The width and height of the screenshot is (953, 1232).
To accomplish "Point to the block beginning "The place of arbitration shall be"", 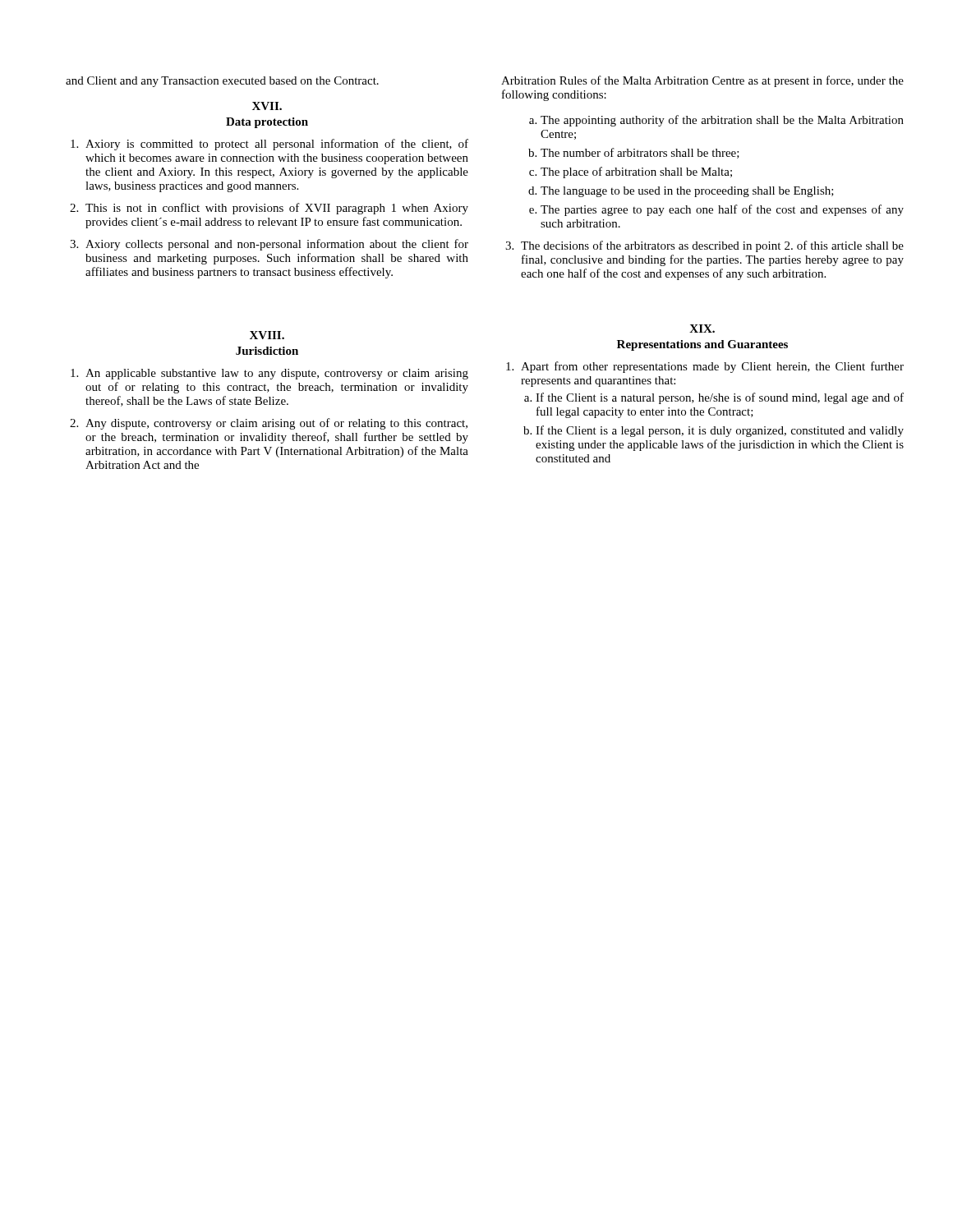I will 637,172.
